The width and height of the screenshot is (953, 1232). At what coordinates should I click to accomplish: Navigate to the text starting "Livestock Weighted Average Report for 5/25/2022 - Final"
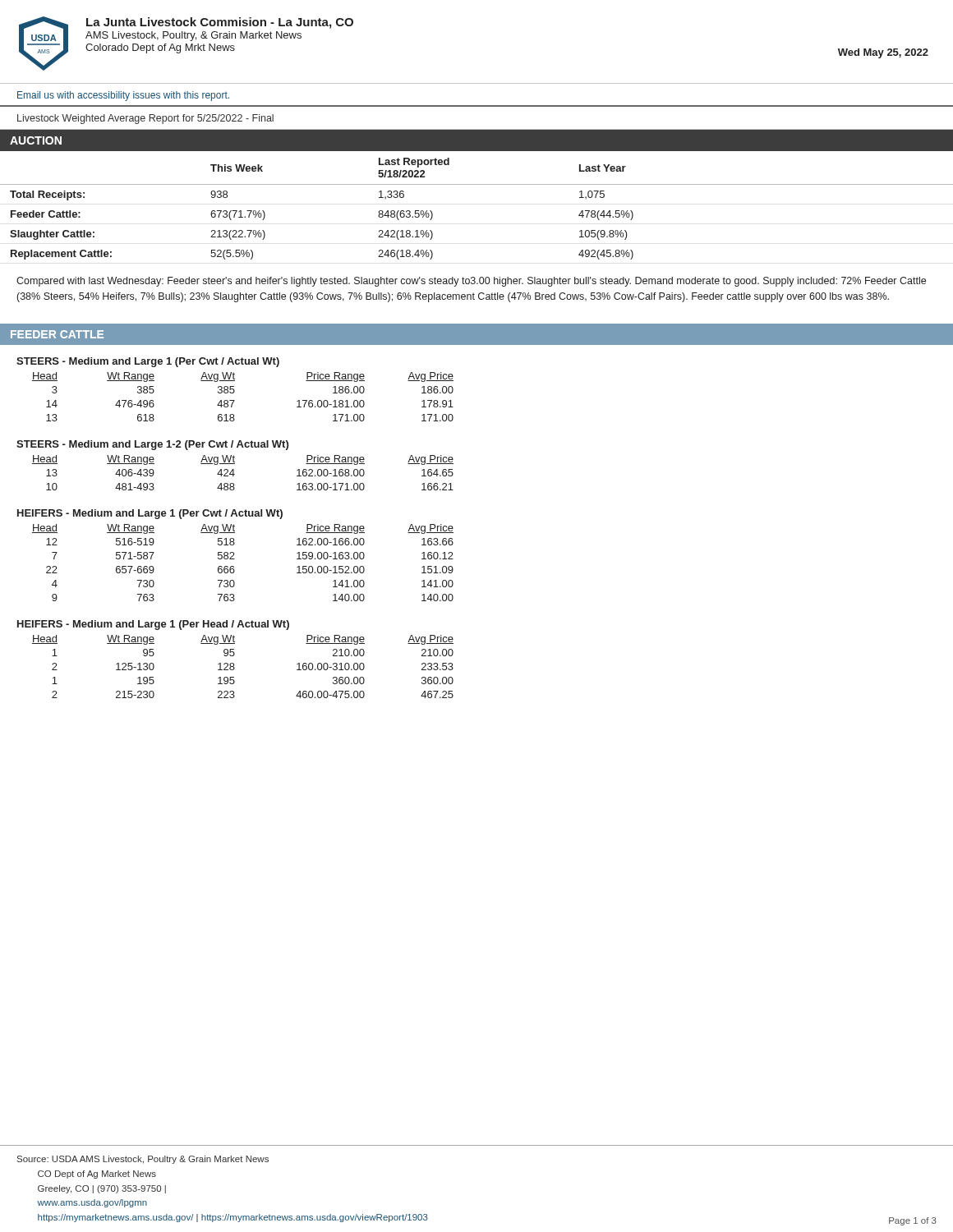coord(145,118)
